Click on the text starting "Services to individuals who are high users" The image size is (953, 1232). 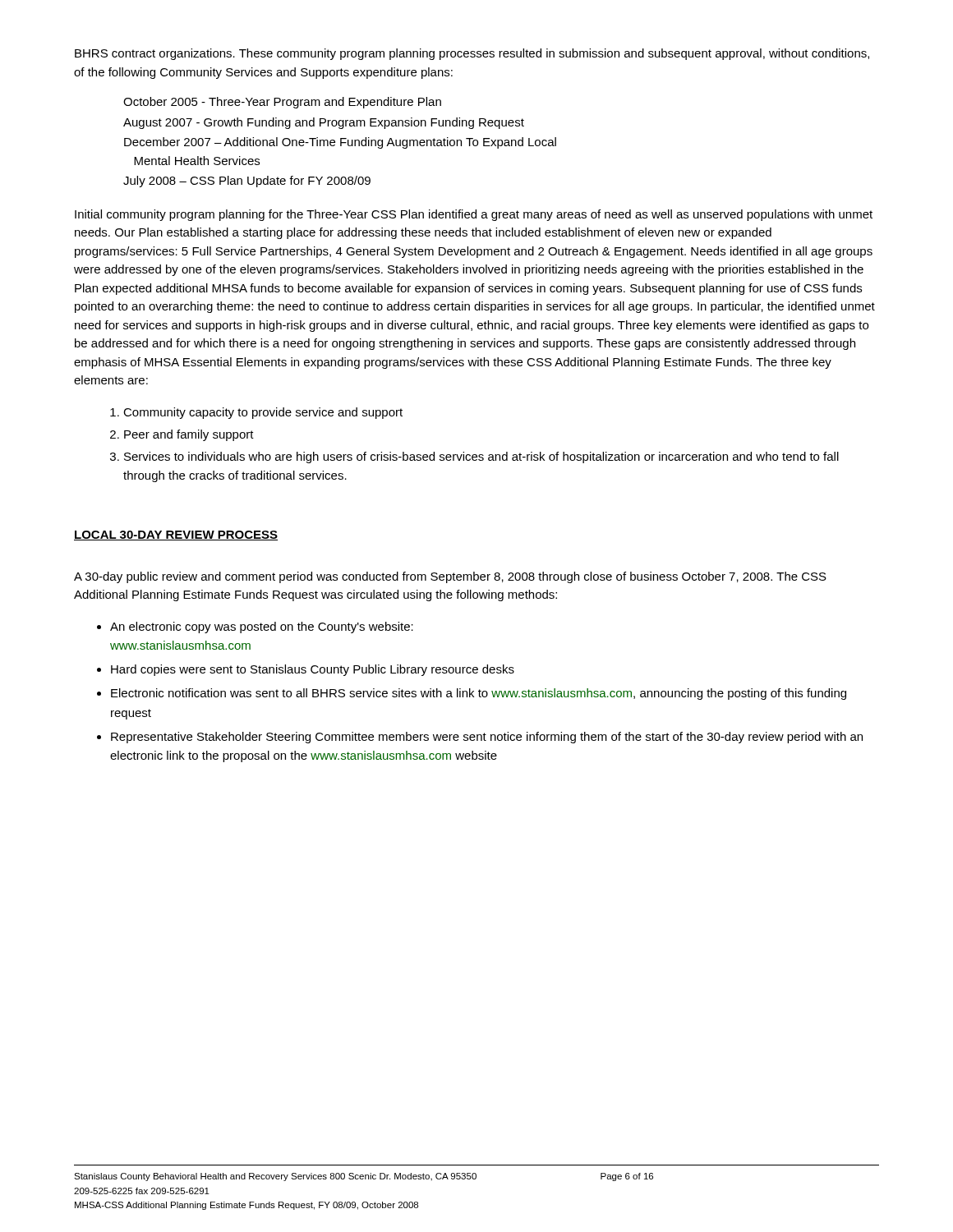[481, 466]
